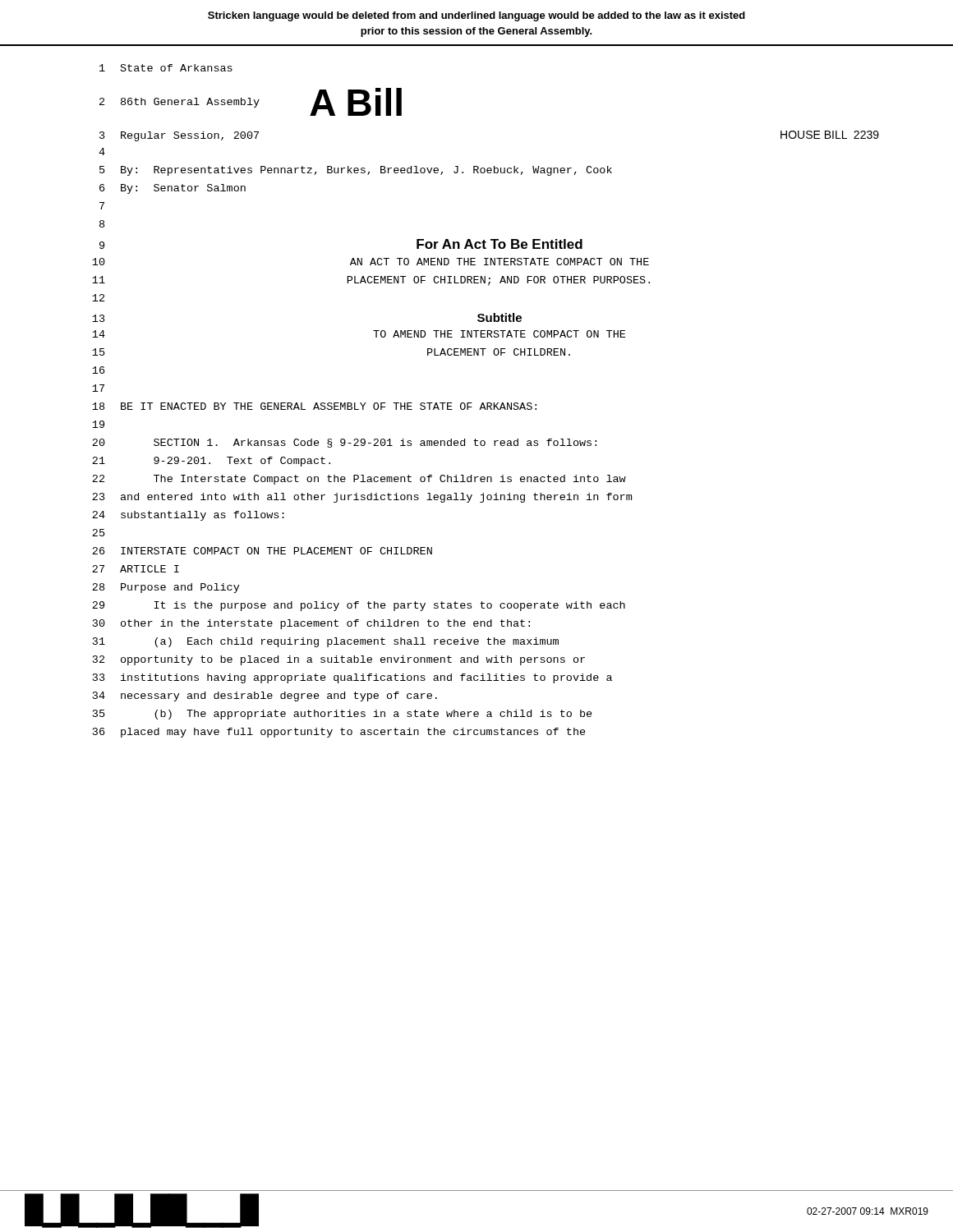Image resolution: width=953 pixels, height=1232 pixels.
Task: Locate the block of text that opens with "33 institutions having appropriate"
Action: [476, 679]
